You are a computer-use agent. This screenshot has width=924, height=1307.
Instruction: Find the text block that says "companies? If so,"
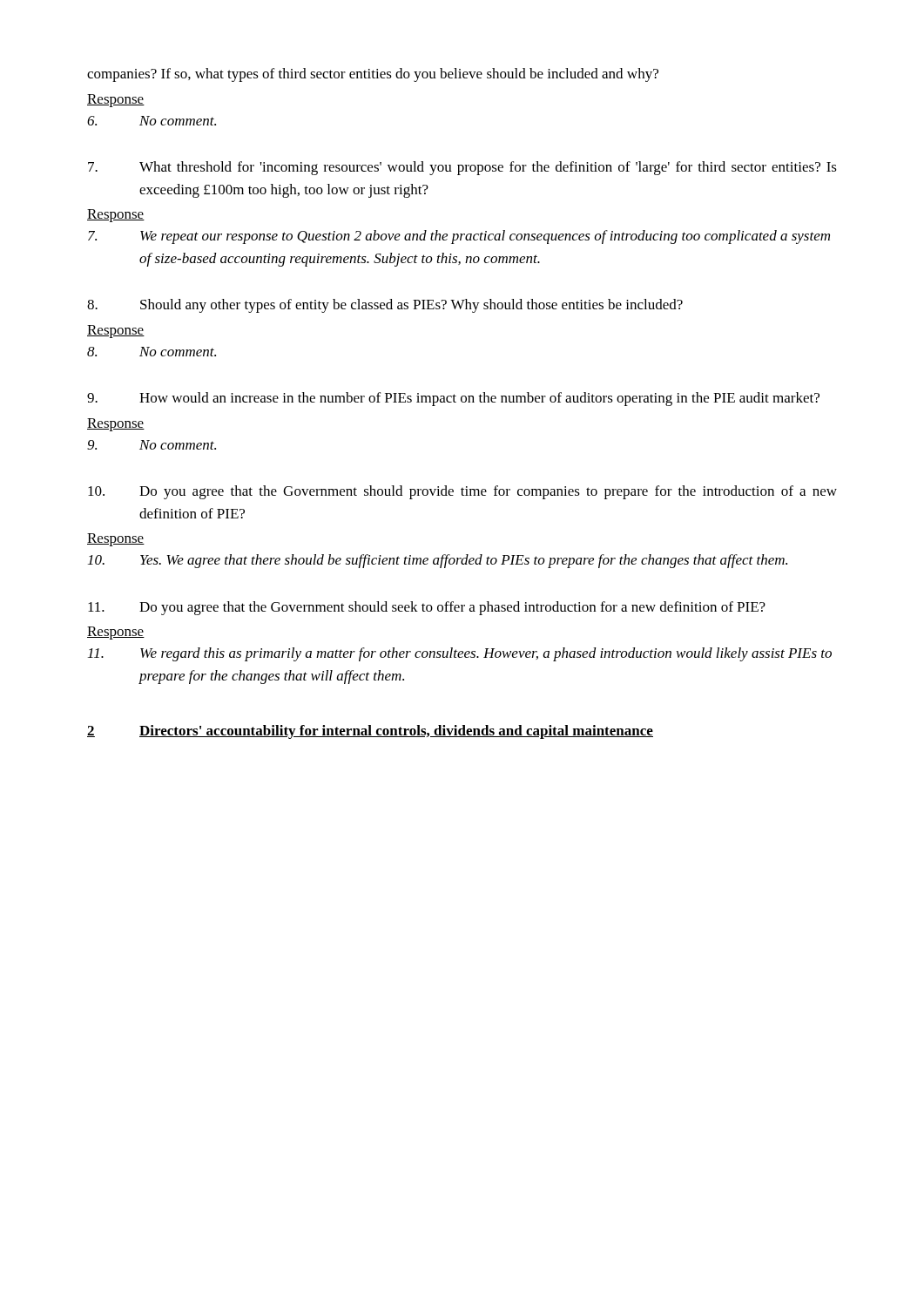[462, 74]
